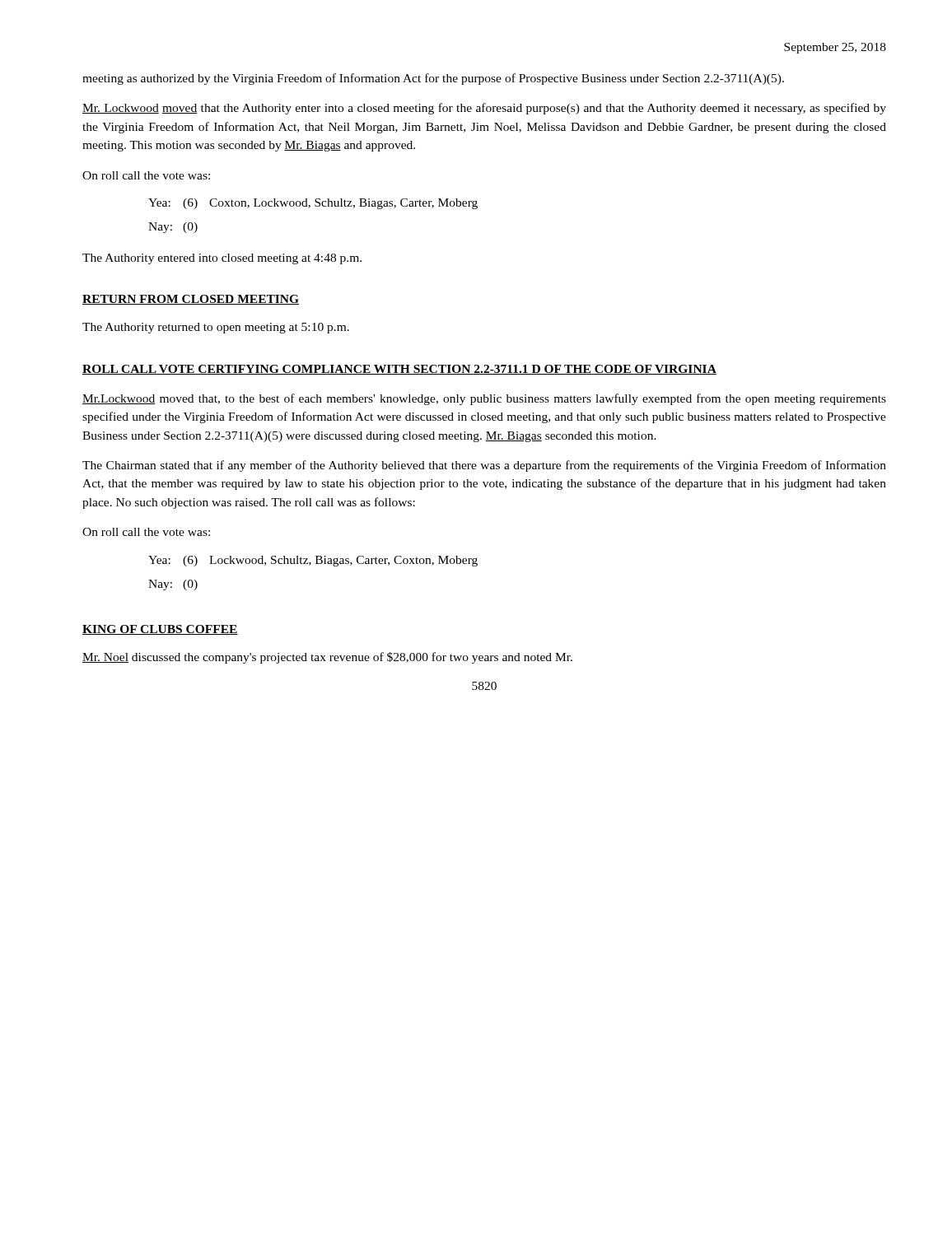Viewport: 952px width, 1235px height.
Task: Where is the passage that starts "Mr. Lockwood moved that the Authority"?
Action: coord(484,126)
